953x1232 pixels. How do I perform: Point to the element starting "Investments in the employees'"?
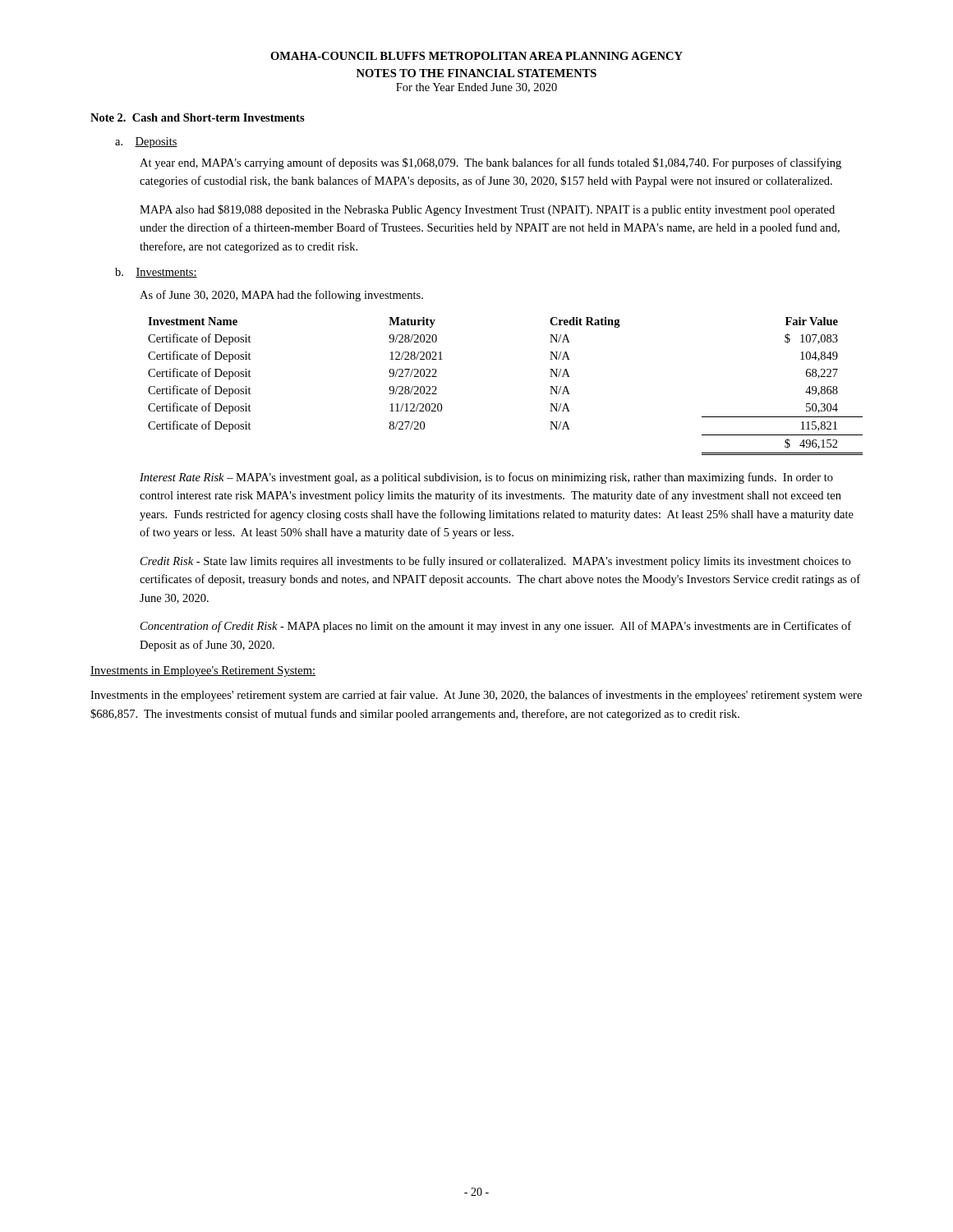click(x=476, y=704)
